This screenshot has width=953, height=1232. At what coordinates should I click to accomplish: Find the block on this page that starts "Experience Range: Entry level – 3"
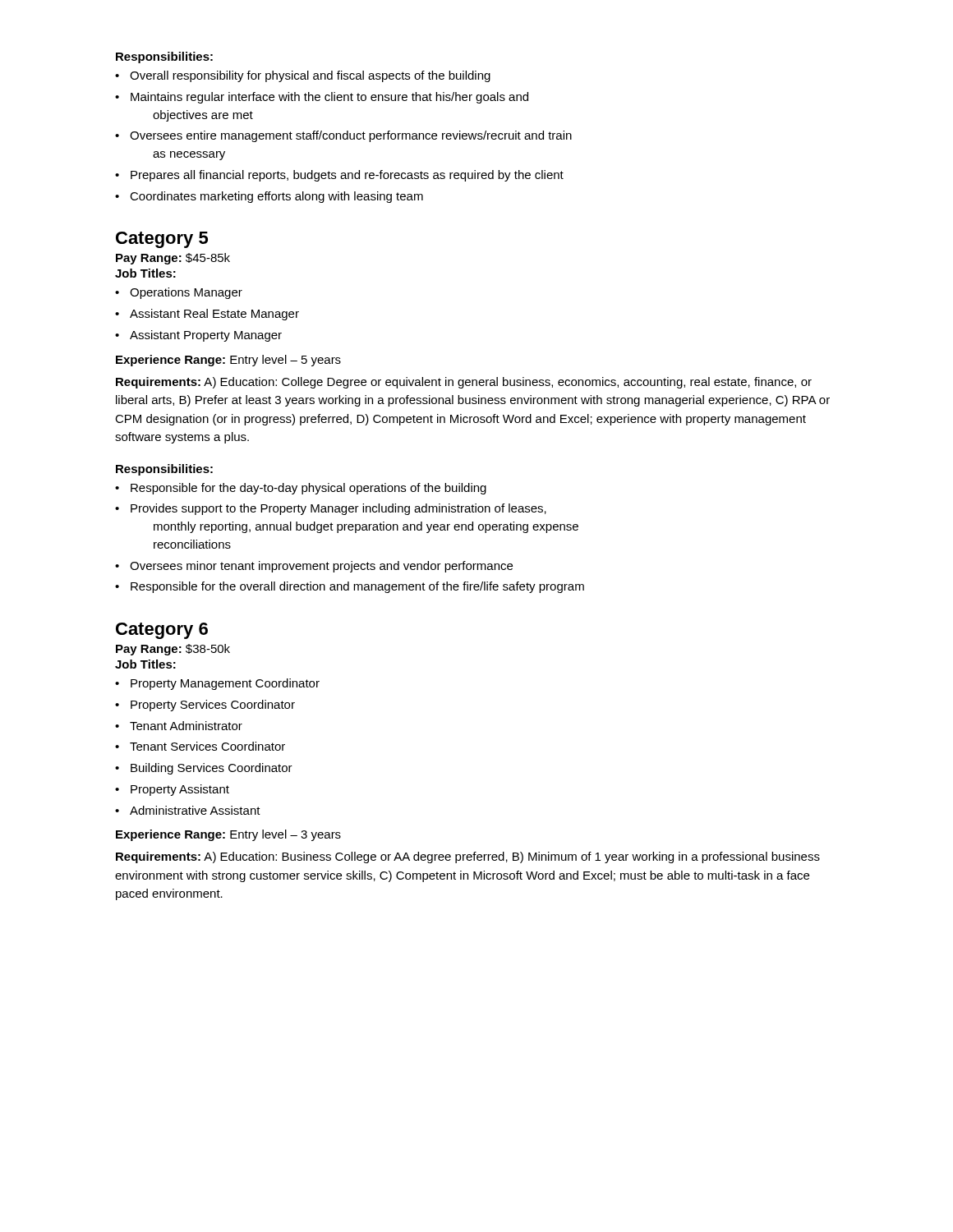(228, 834)
